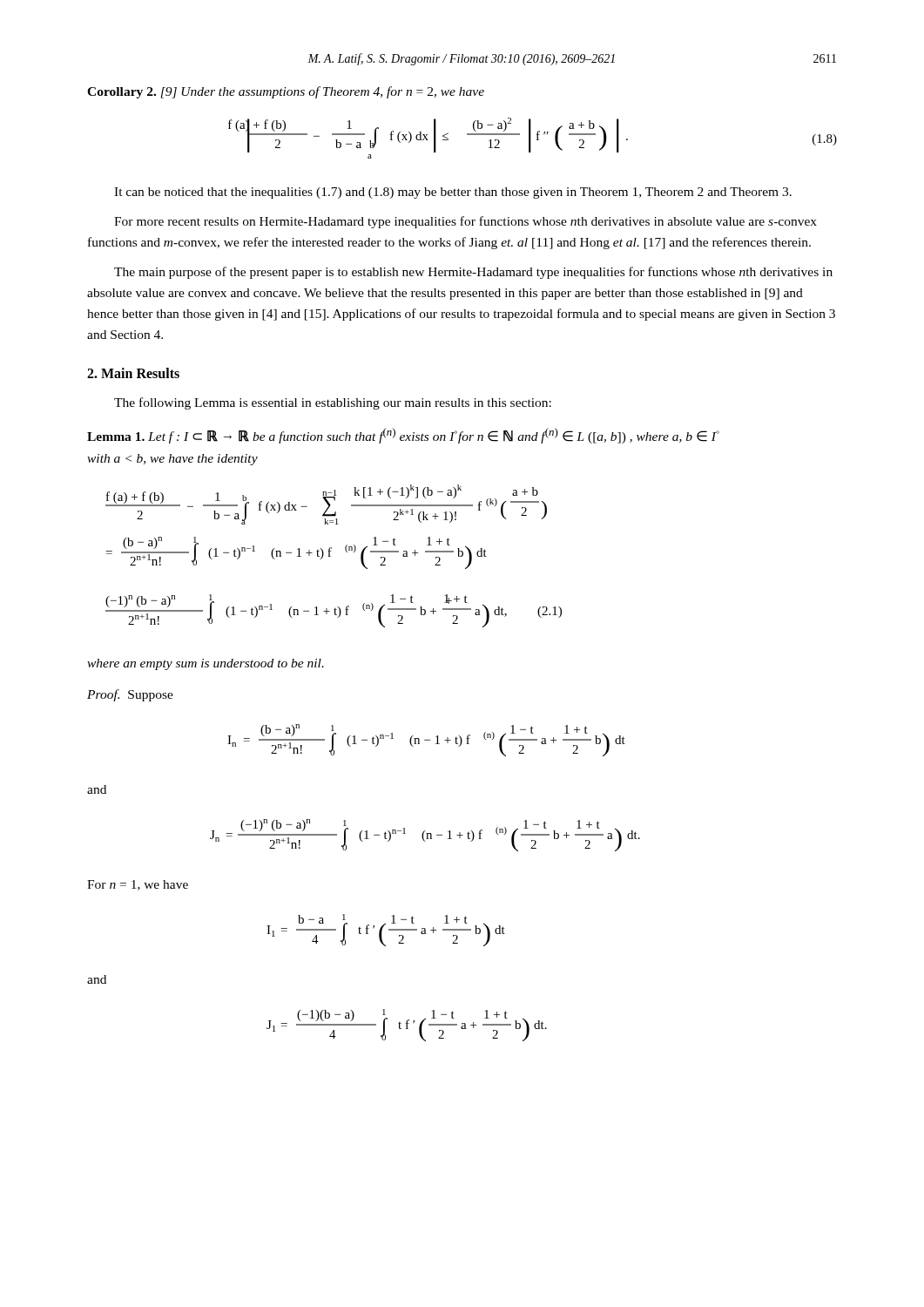The height and width of the screenshot is (1307, 924).
Task: Navigate to the passage starting "The following Lemma is essential in establishing"
Action: [333, 402]
